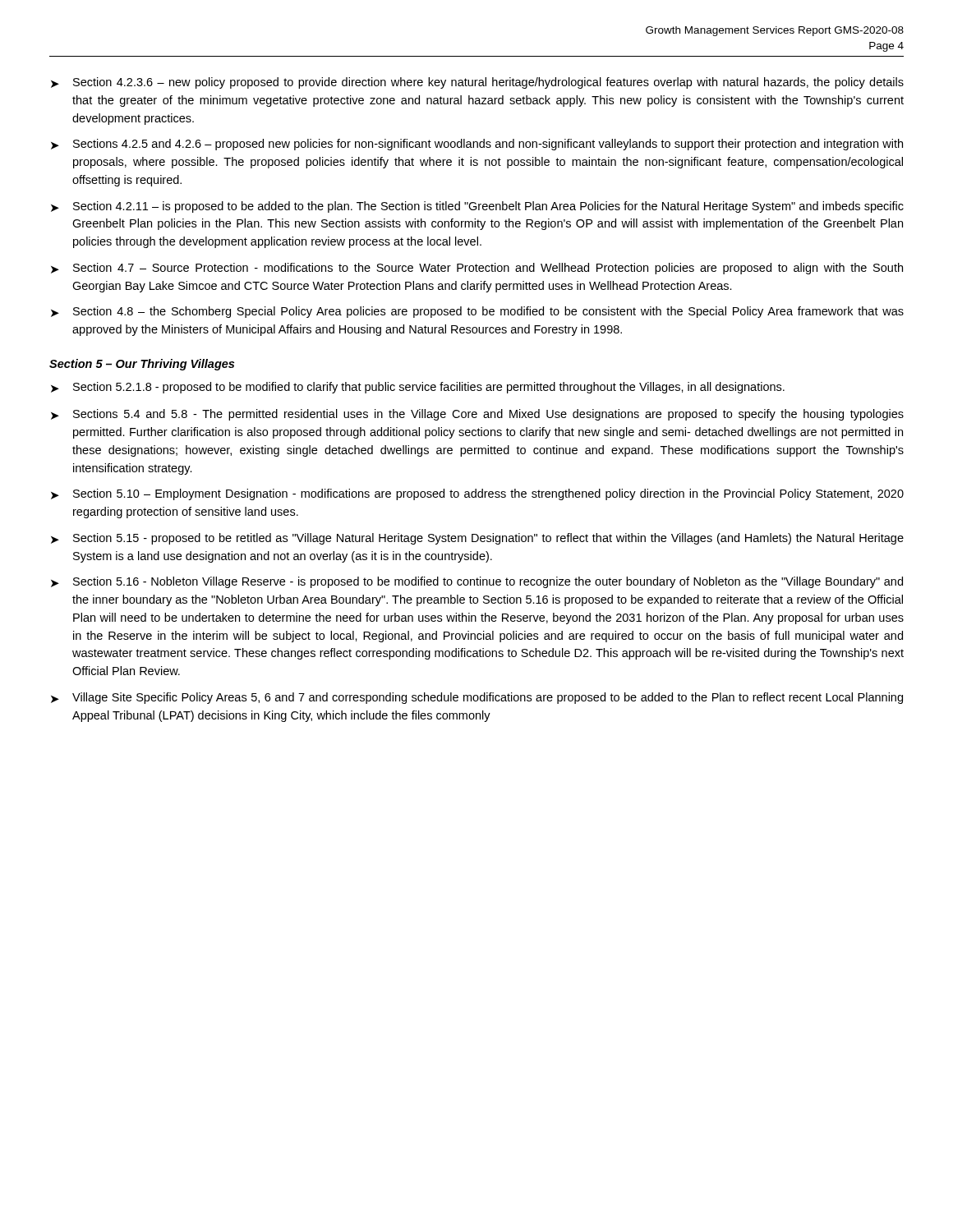The width and height of the screenshot is (953, 1232).
Task: Locate the block of text that opens with "➤ Section 4.7 – Source Protection - modifications"
Action: pyautogui.click(x=476, y=277)
